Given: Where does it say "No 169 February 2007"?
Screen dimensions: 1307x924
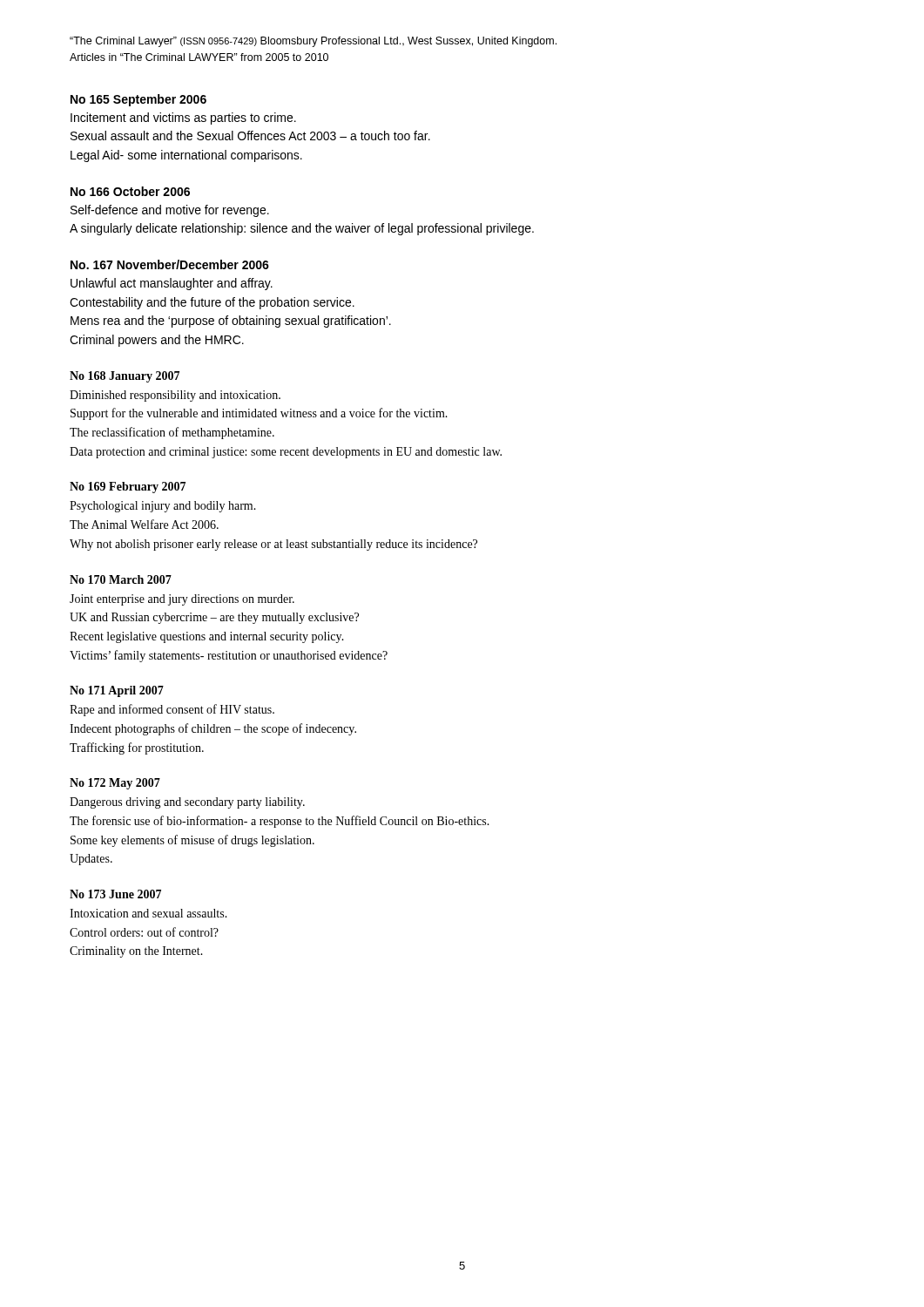Looking at the screenshot, I should tap(128, 487).
